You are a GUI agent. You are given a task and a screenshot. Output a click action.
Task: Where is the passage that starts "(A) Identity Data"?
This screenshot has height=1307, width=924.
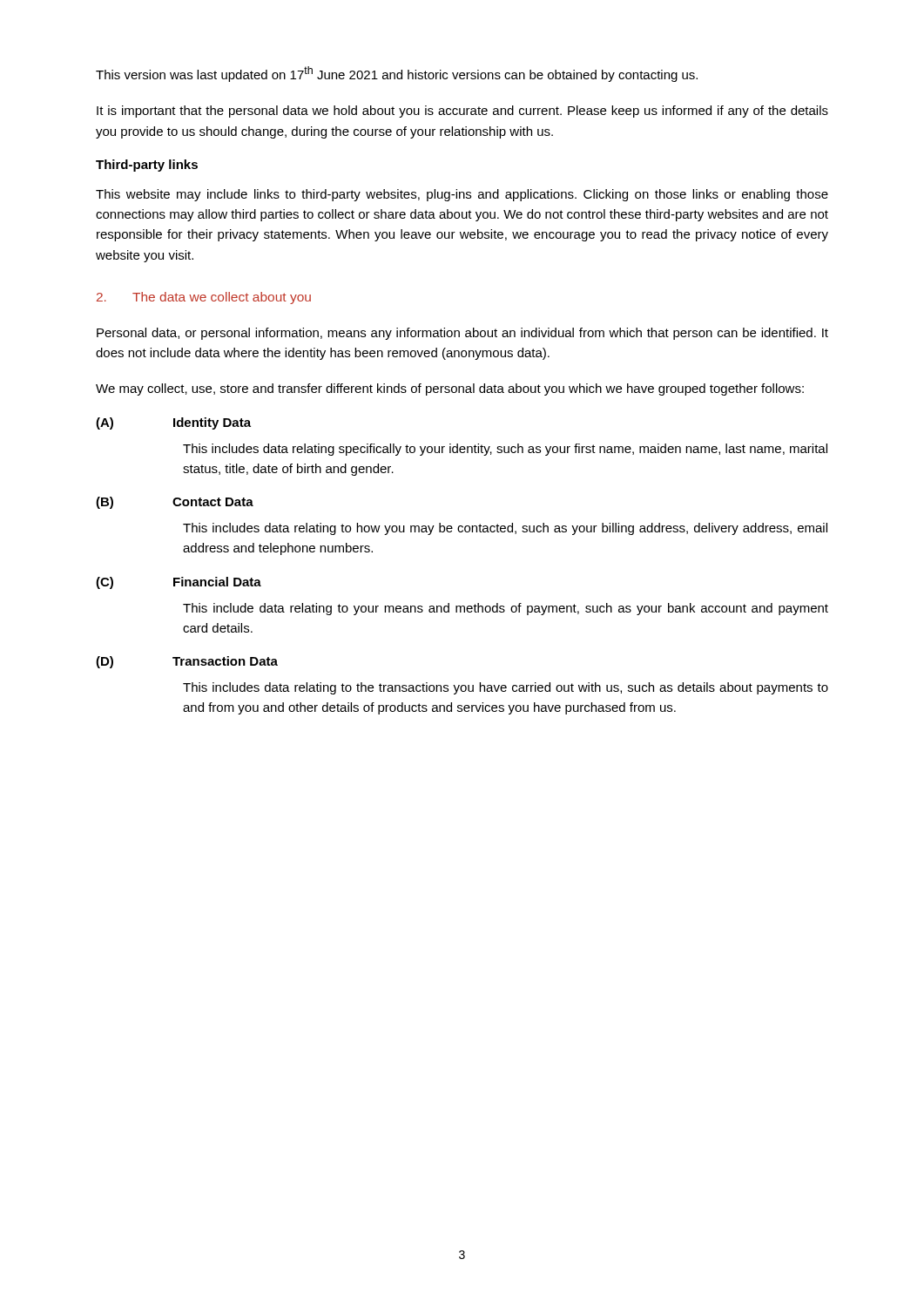[x=462, y=446]
